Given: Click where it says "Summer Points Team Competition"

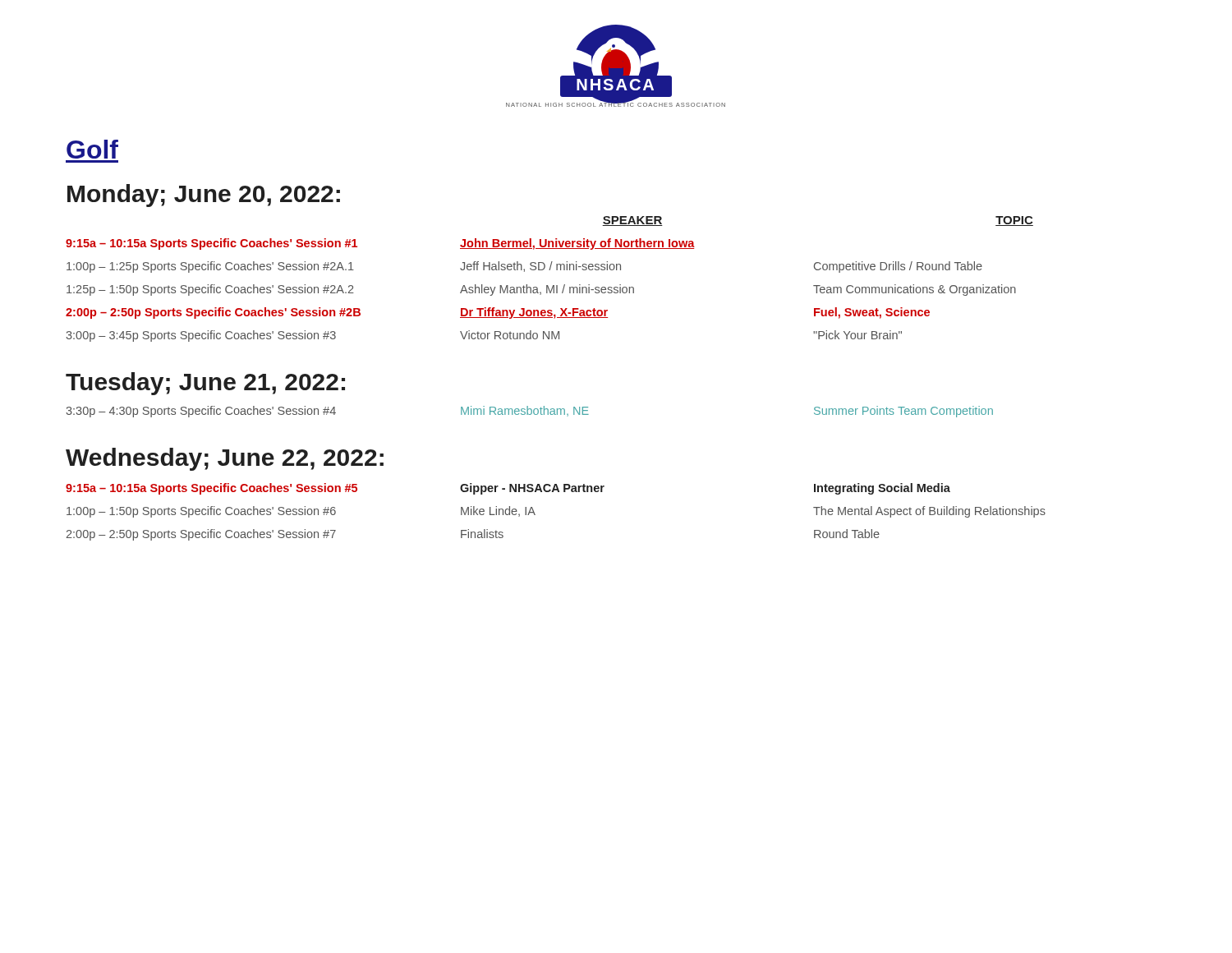Looking at the screenshot, I should click(903, 411).
